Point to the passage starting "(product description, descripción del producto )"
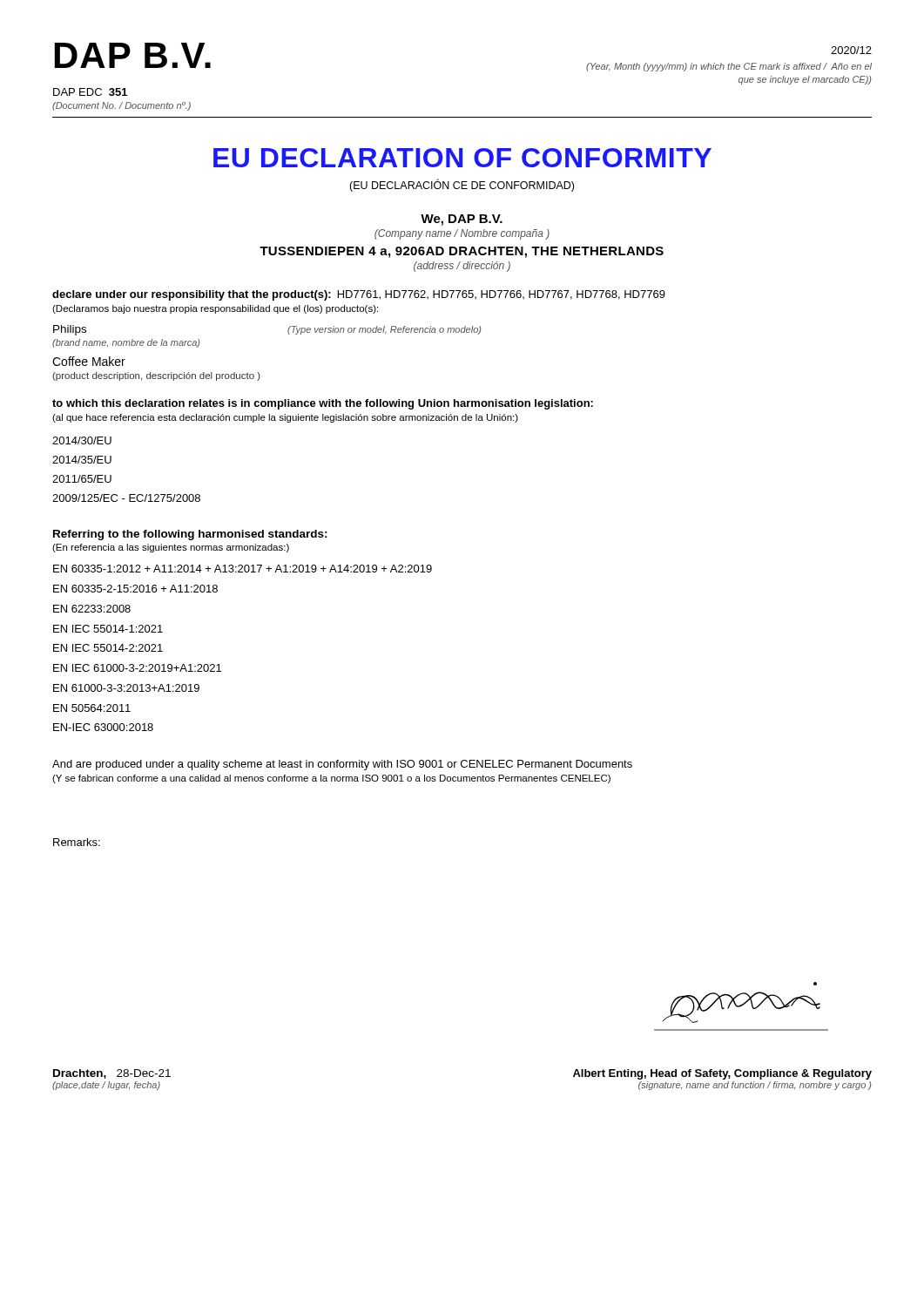Screen dimensions: 1307x924 click(x=156, y=376)
